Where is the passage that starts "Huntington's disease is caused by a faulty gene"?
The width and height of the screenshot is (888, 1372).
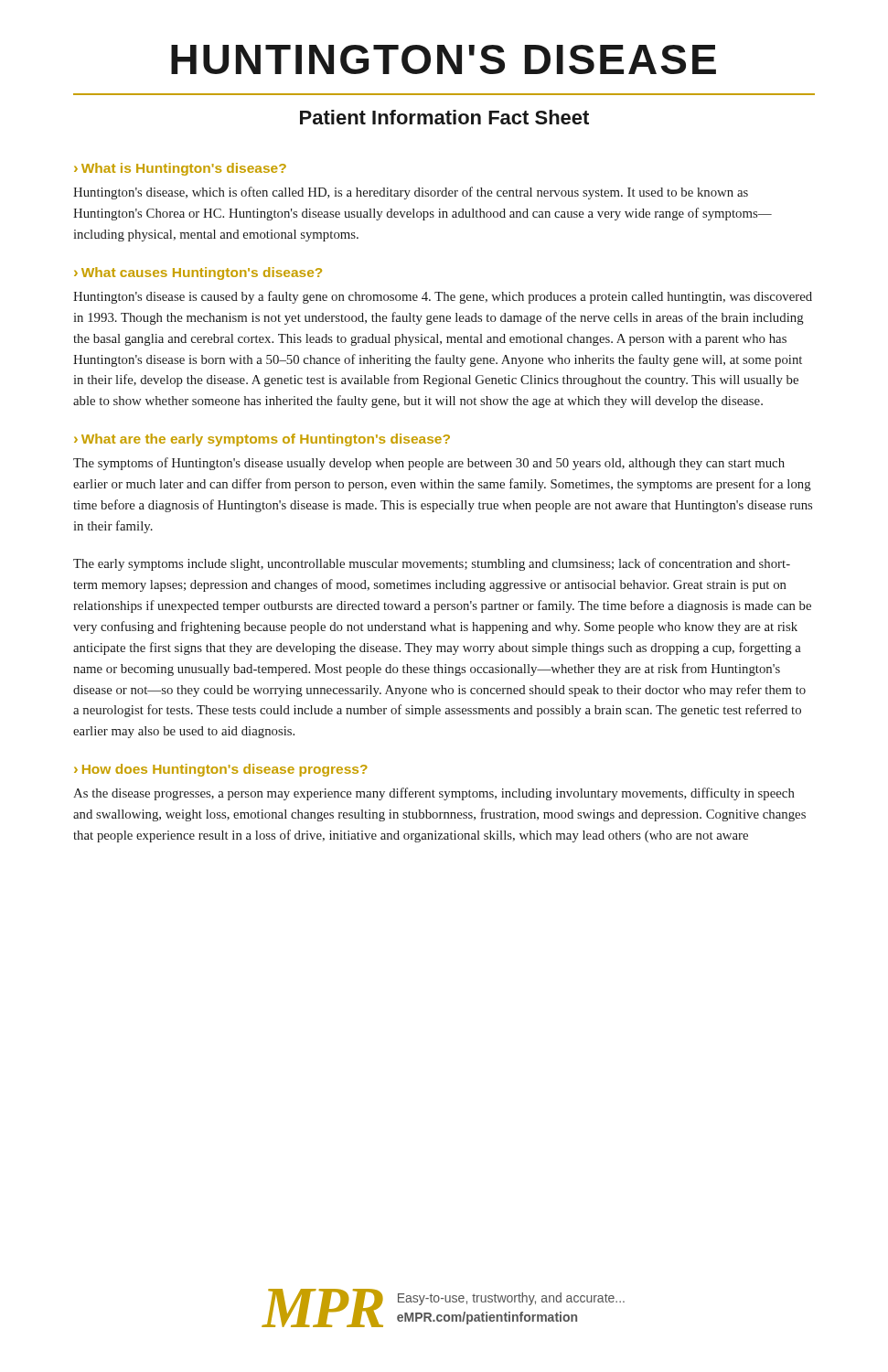(x=444, y=349)
